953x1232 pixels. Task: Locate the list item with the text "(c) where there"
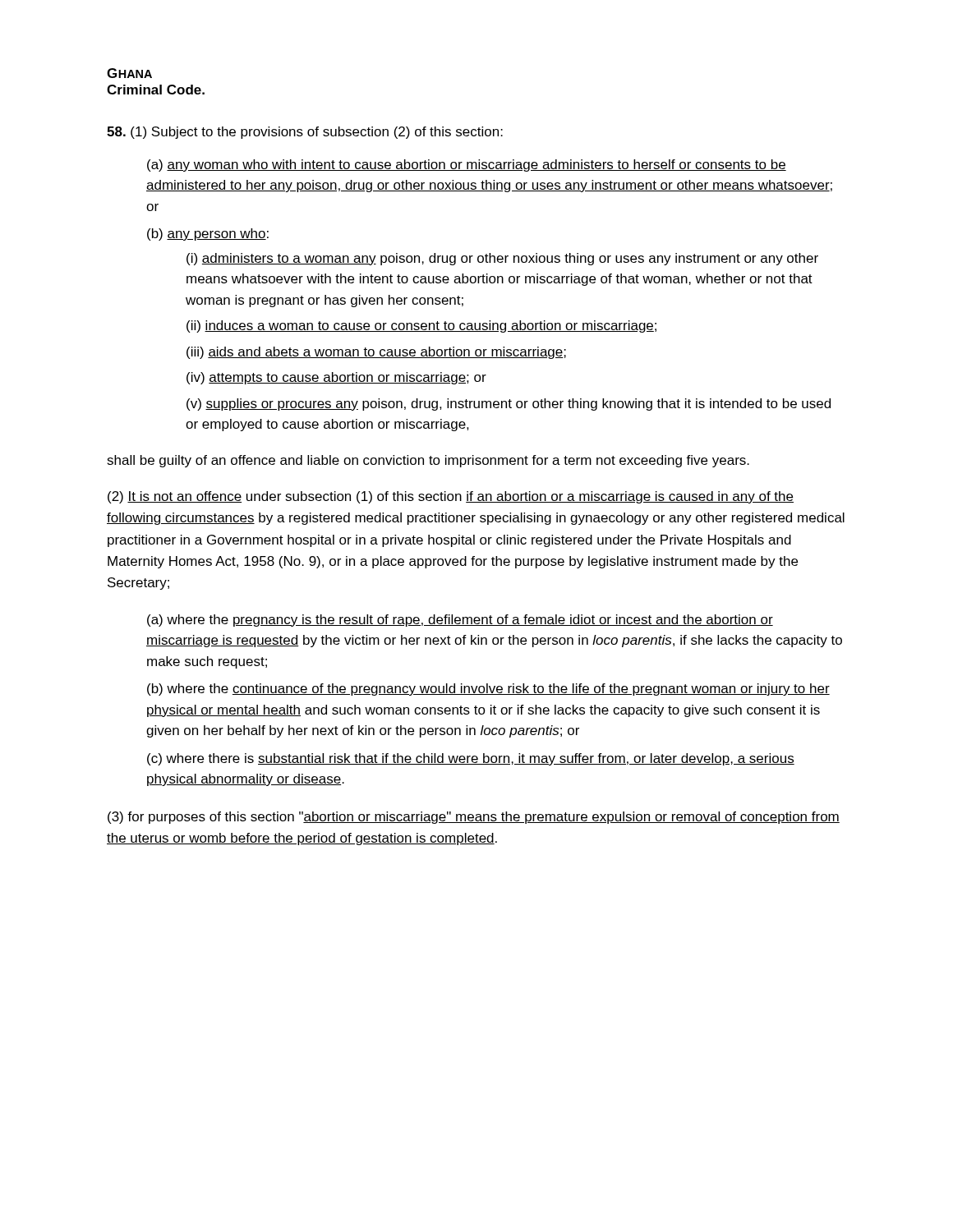[470, 769]
